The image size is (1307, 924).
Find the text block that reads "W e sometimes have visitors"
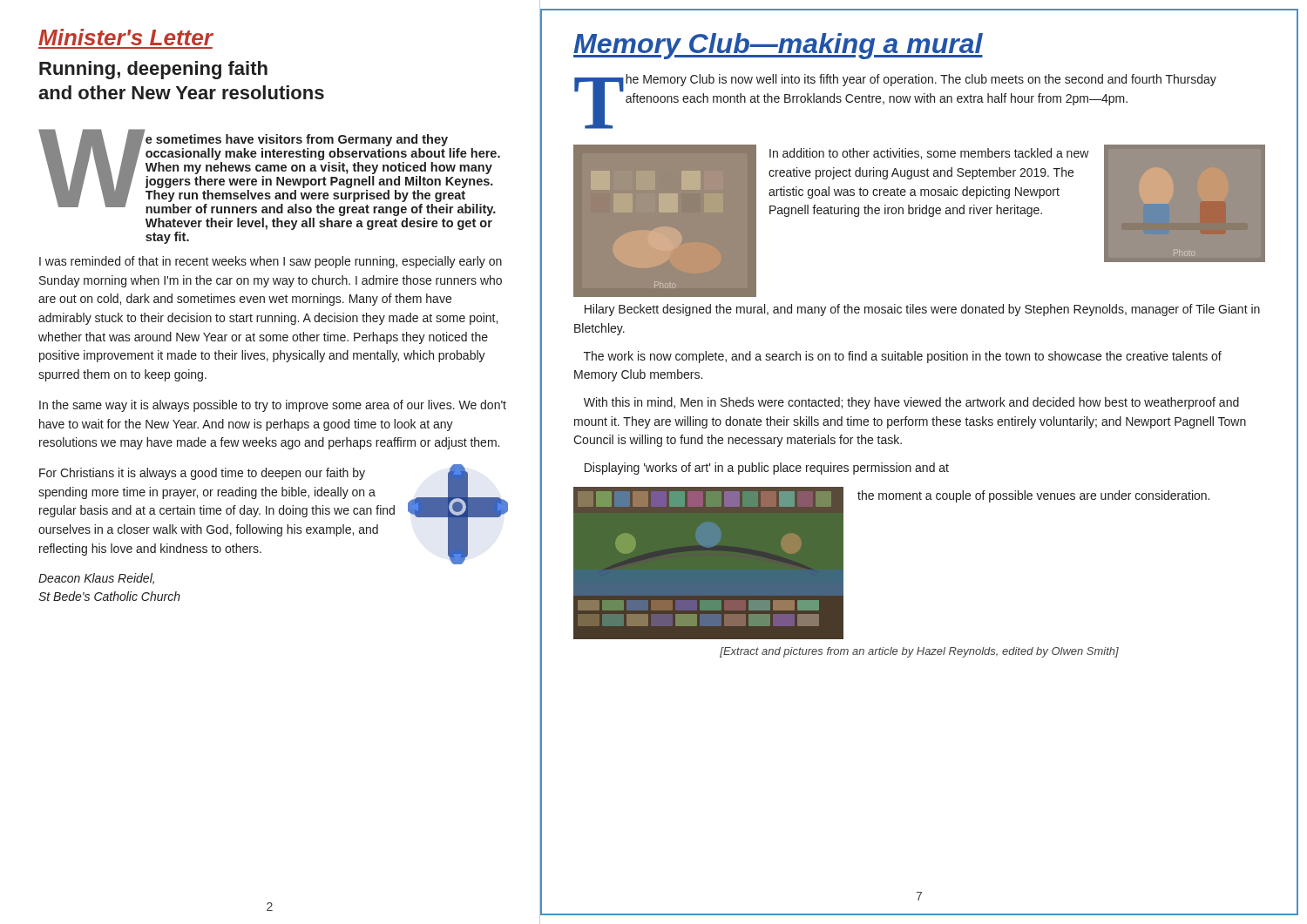coord(273,182)
